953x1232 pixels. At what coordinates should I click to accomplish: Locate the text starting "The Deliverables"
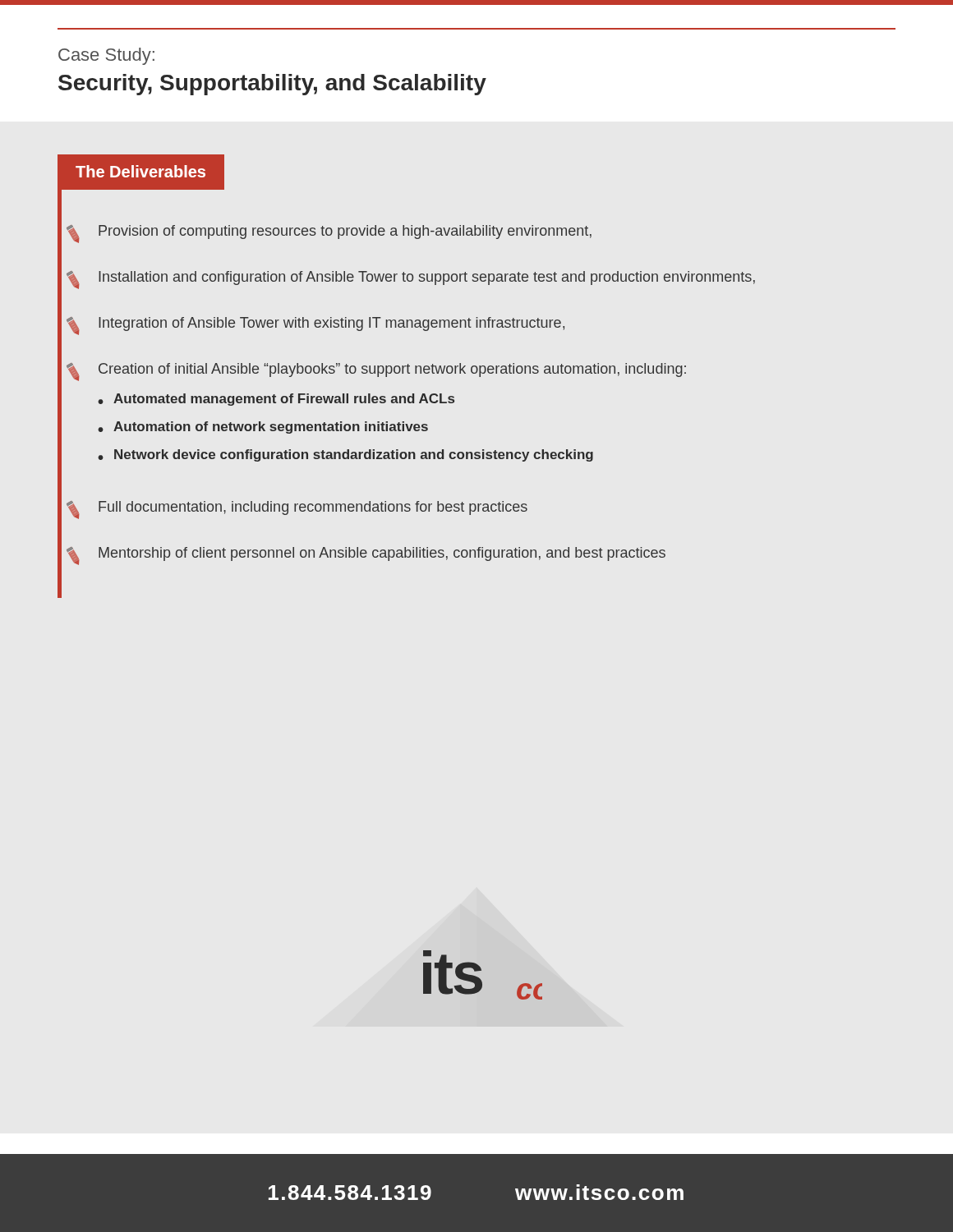(x=141, y=172)
